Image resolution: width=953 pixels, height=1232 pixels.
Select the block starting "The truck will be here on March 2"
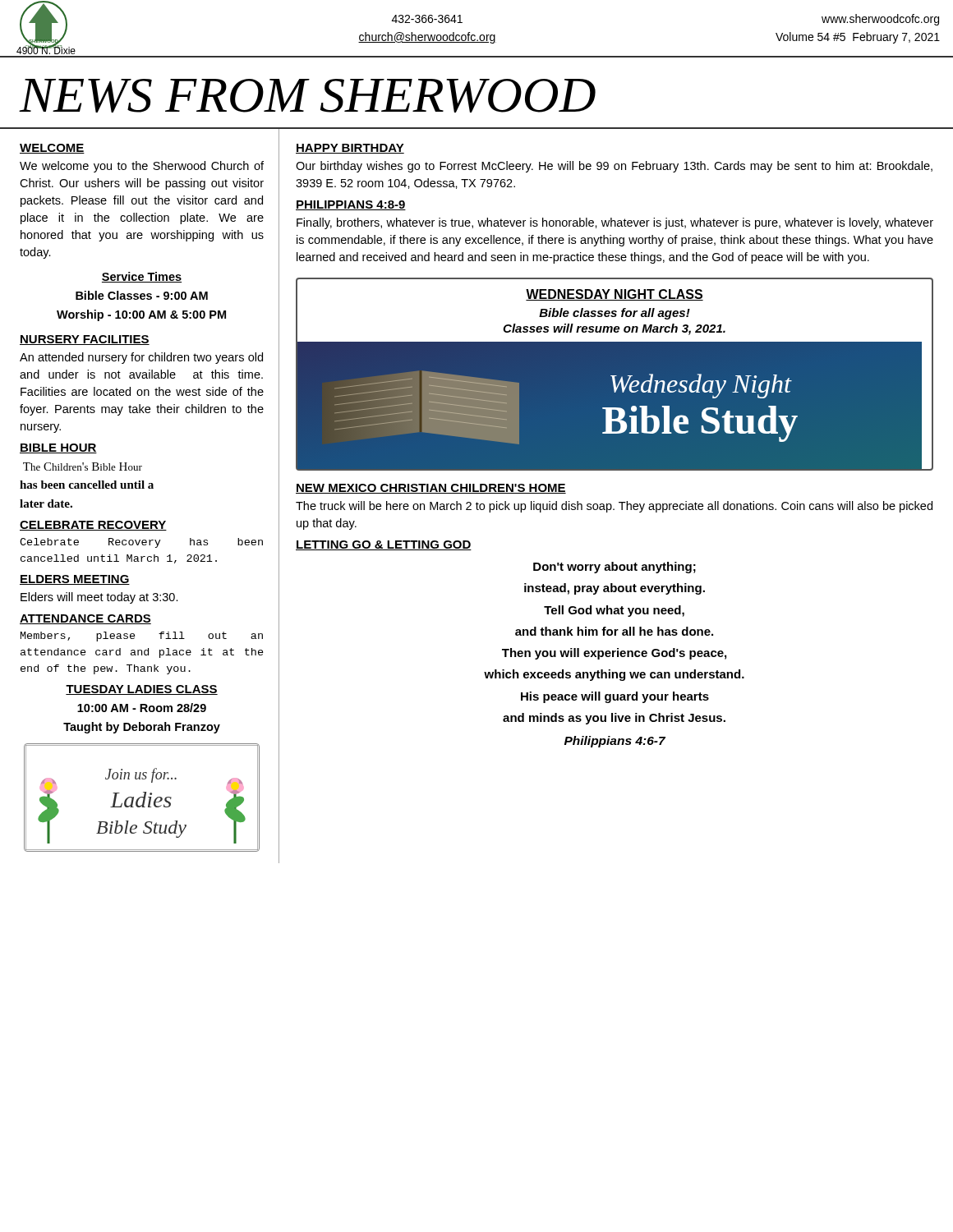614,515
